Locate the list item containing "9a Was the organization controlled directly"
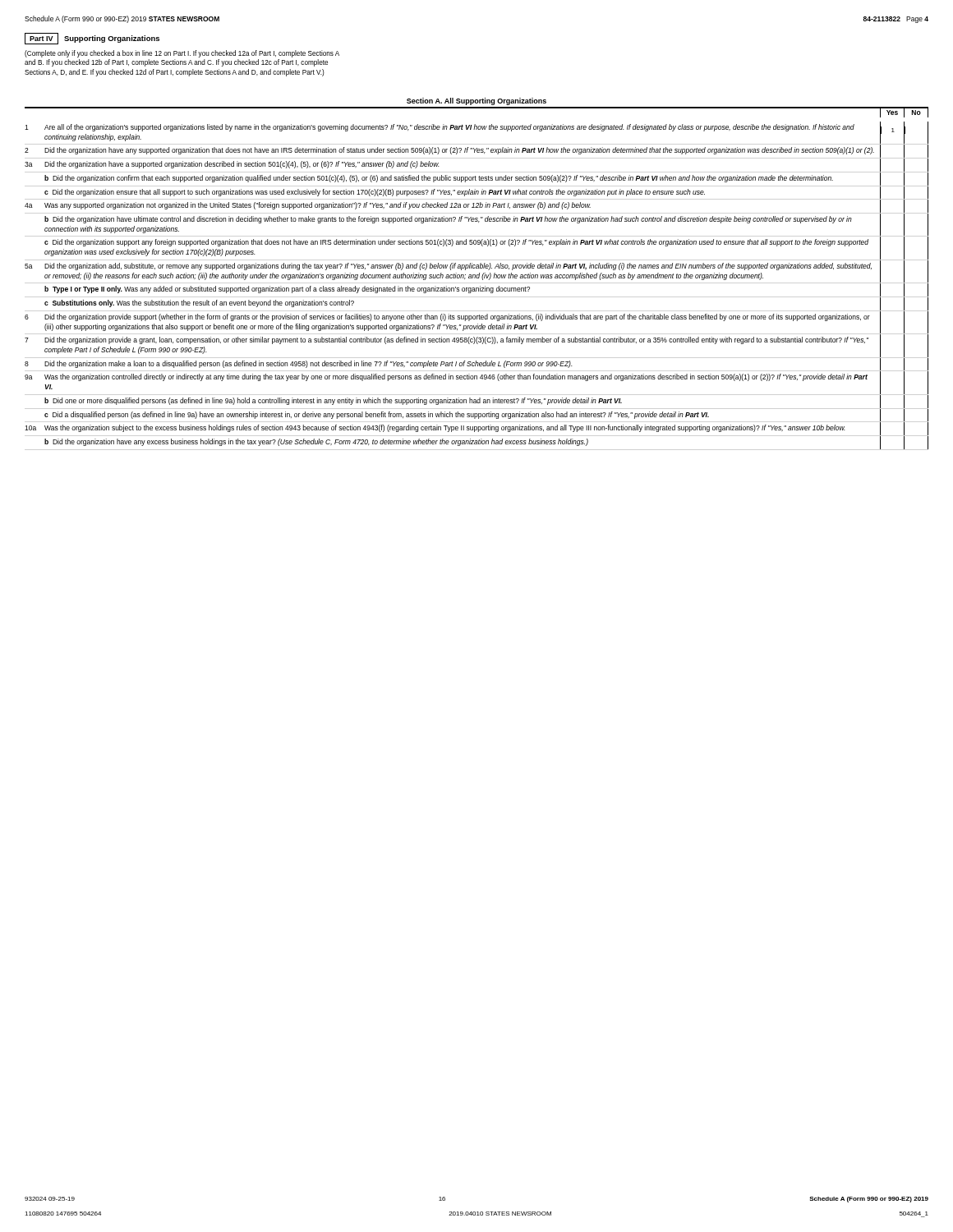 pos(476,383)
